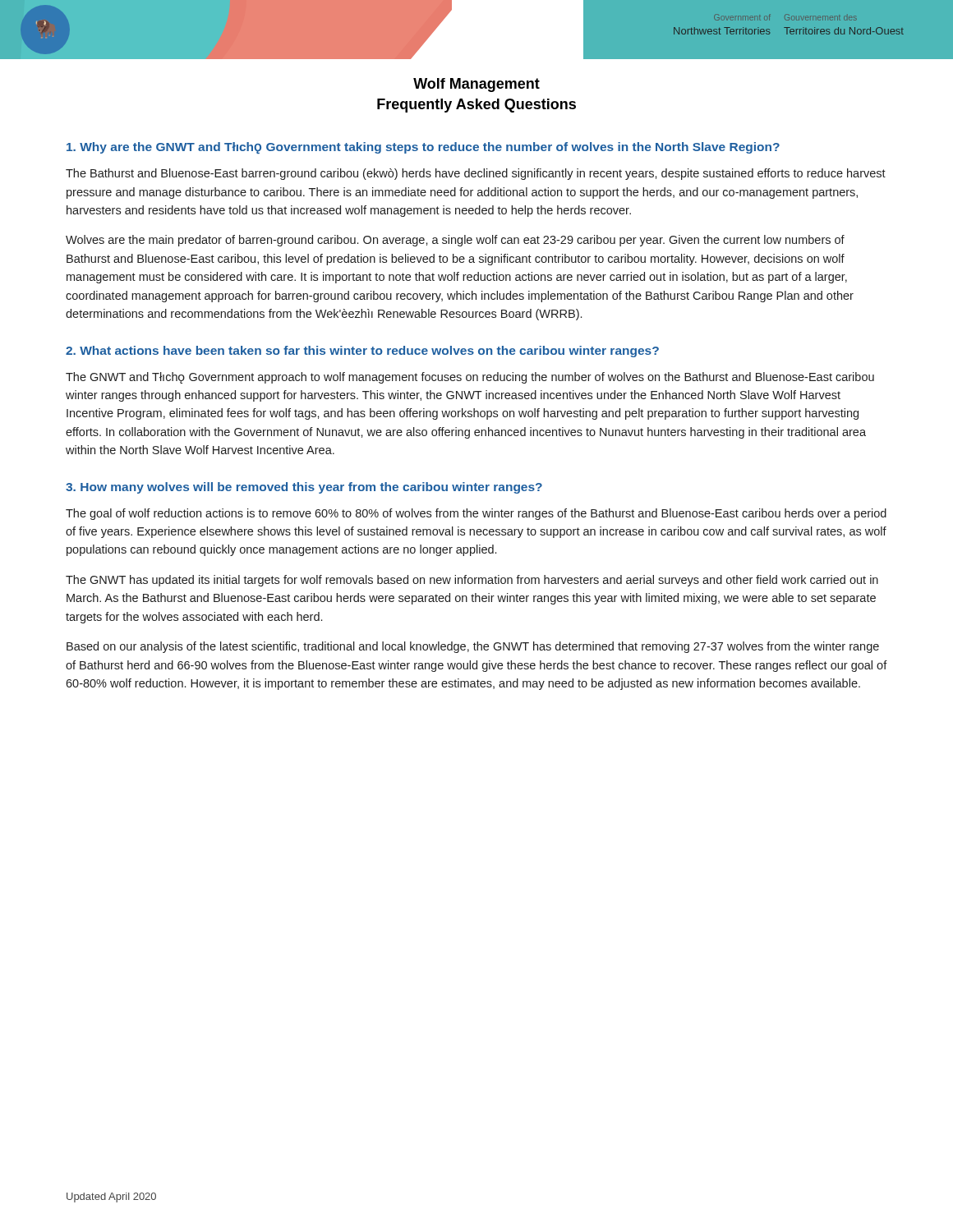Locate the text starting "Wolves are the main predator of barren-ground caribou."
The width and height of the screenshot is (953, 1232).
(460, 277)
